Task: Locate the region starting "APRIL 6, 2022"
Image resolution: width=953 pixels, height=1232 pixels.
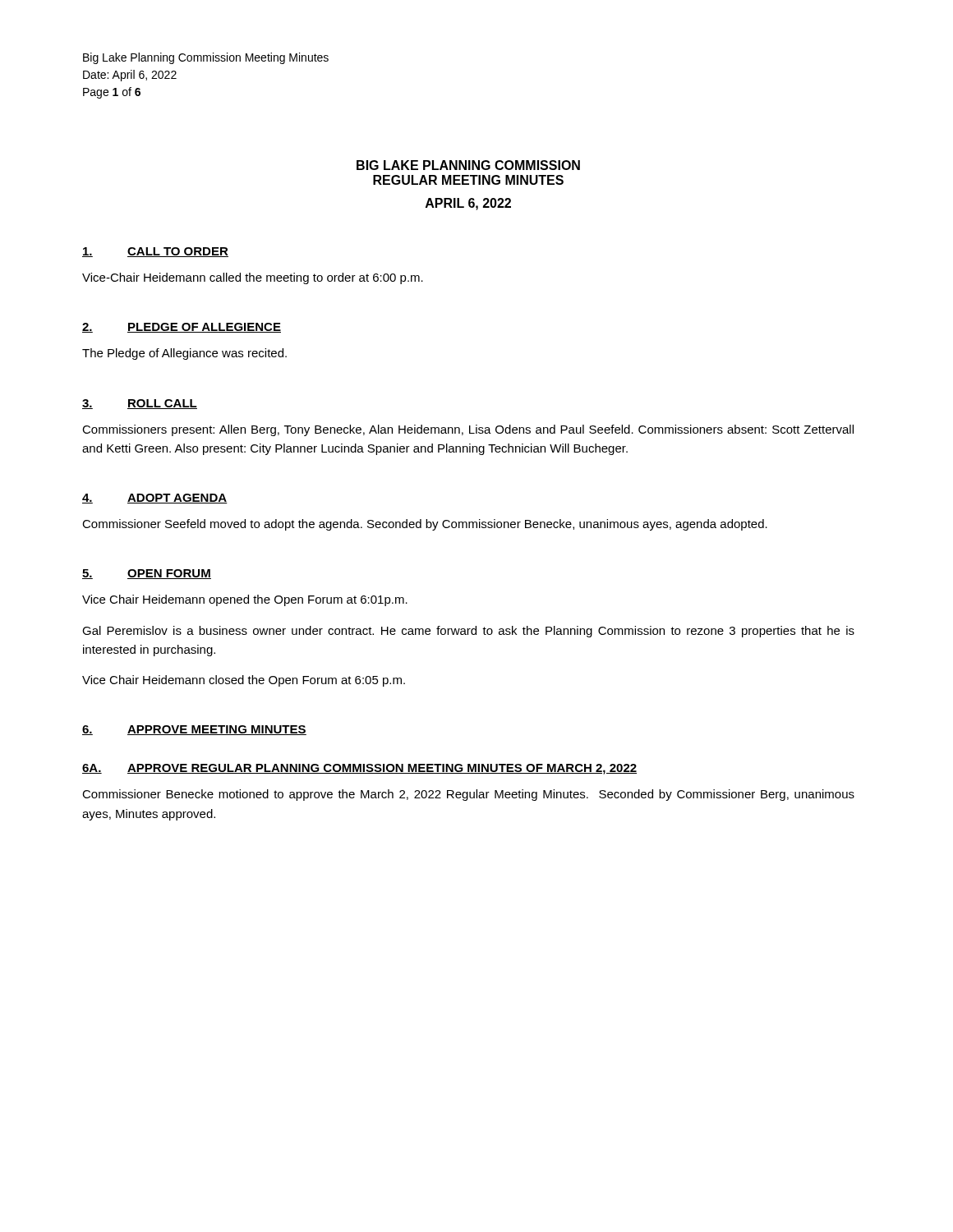Action: (468, 204)
